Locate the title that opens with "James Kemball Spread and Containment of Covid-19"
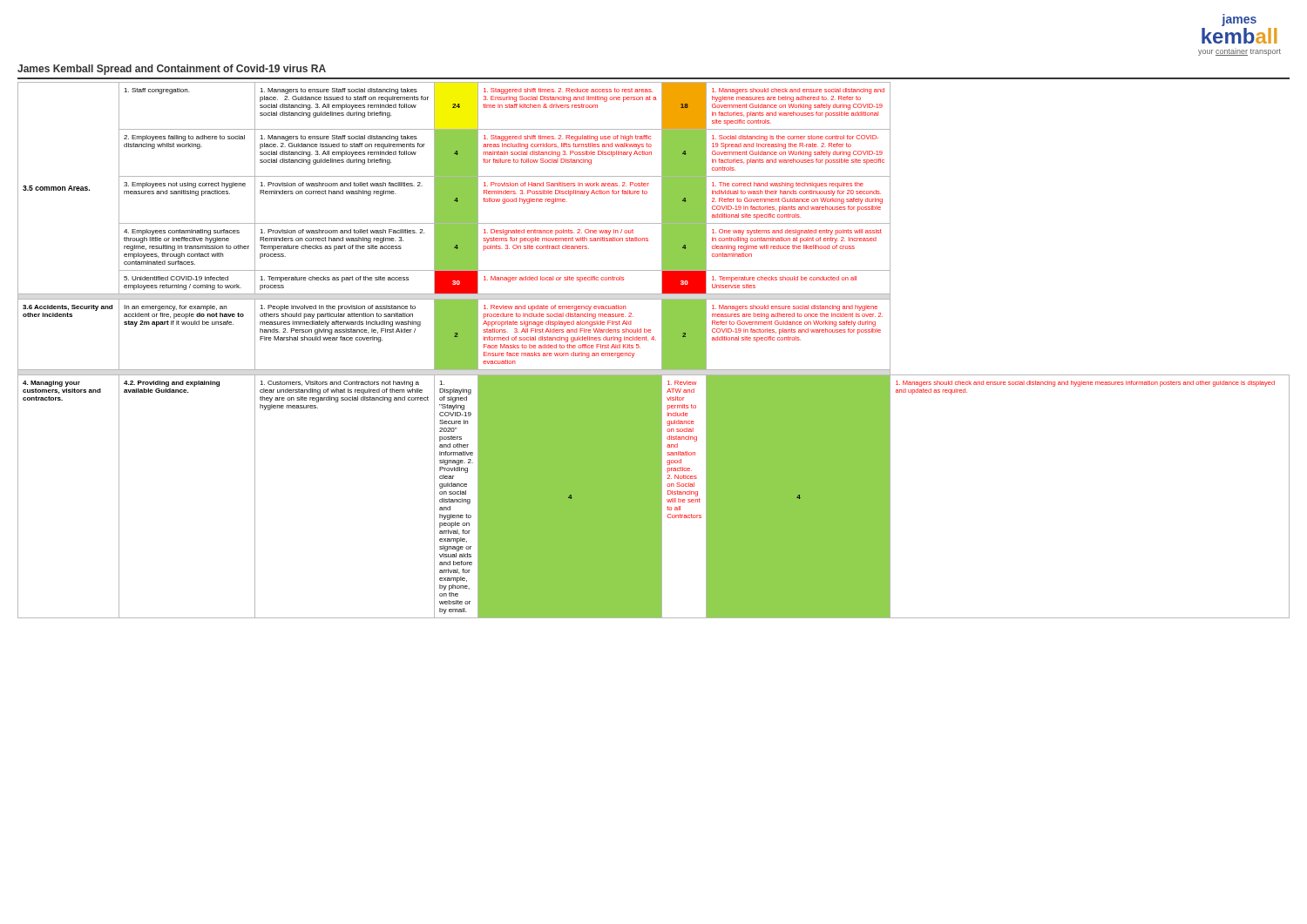The height and width of the screenshot is (924, 1307). [x=172, y=69]
